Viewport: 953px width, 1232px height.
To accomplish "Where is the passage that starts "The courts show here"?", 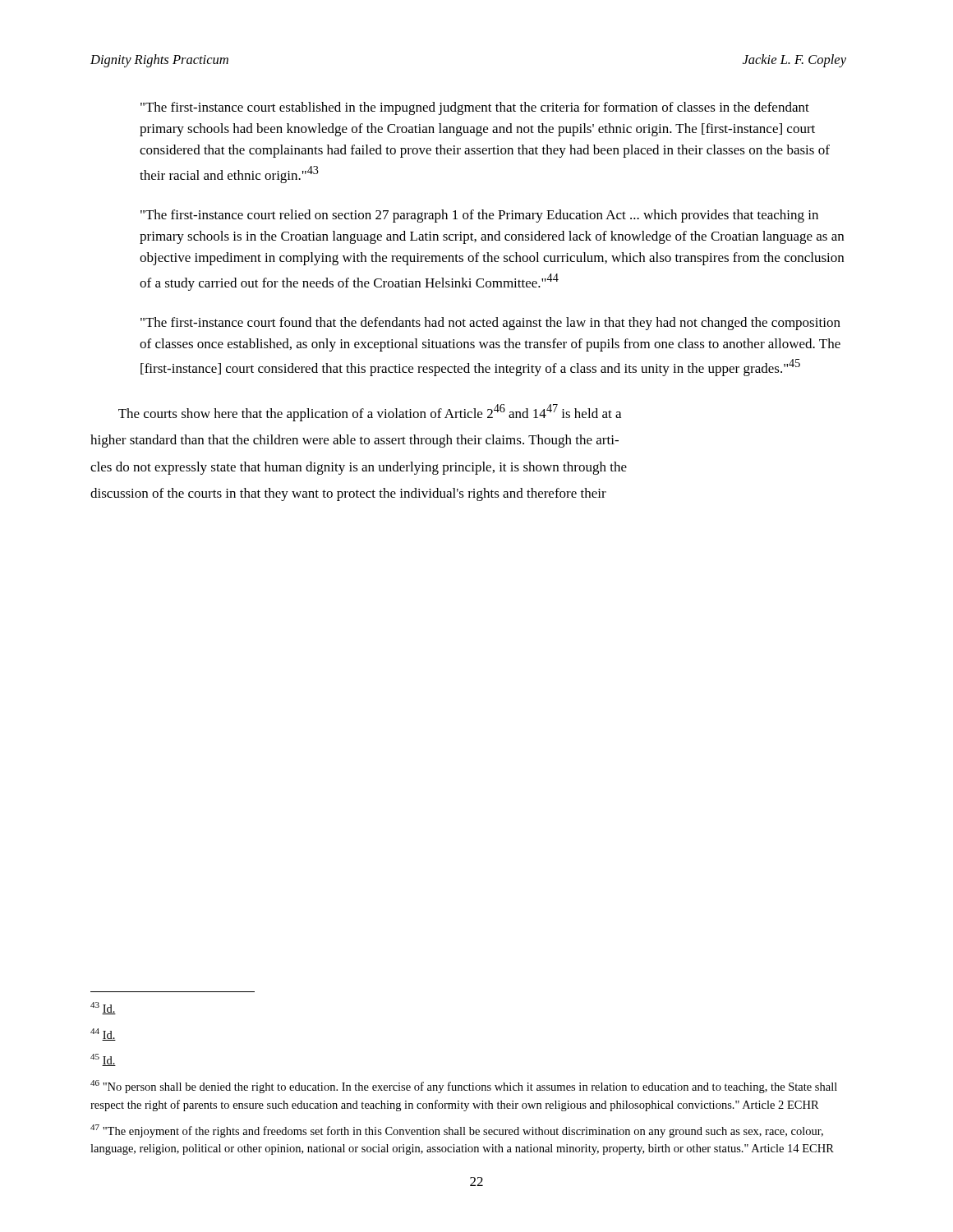I will tap(359, 451).
